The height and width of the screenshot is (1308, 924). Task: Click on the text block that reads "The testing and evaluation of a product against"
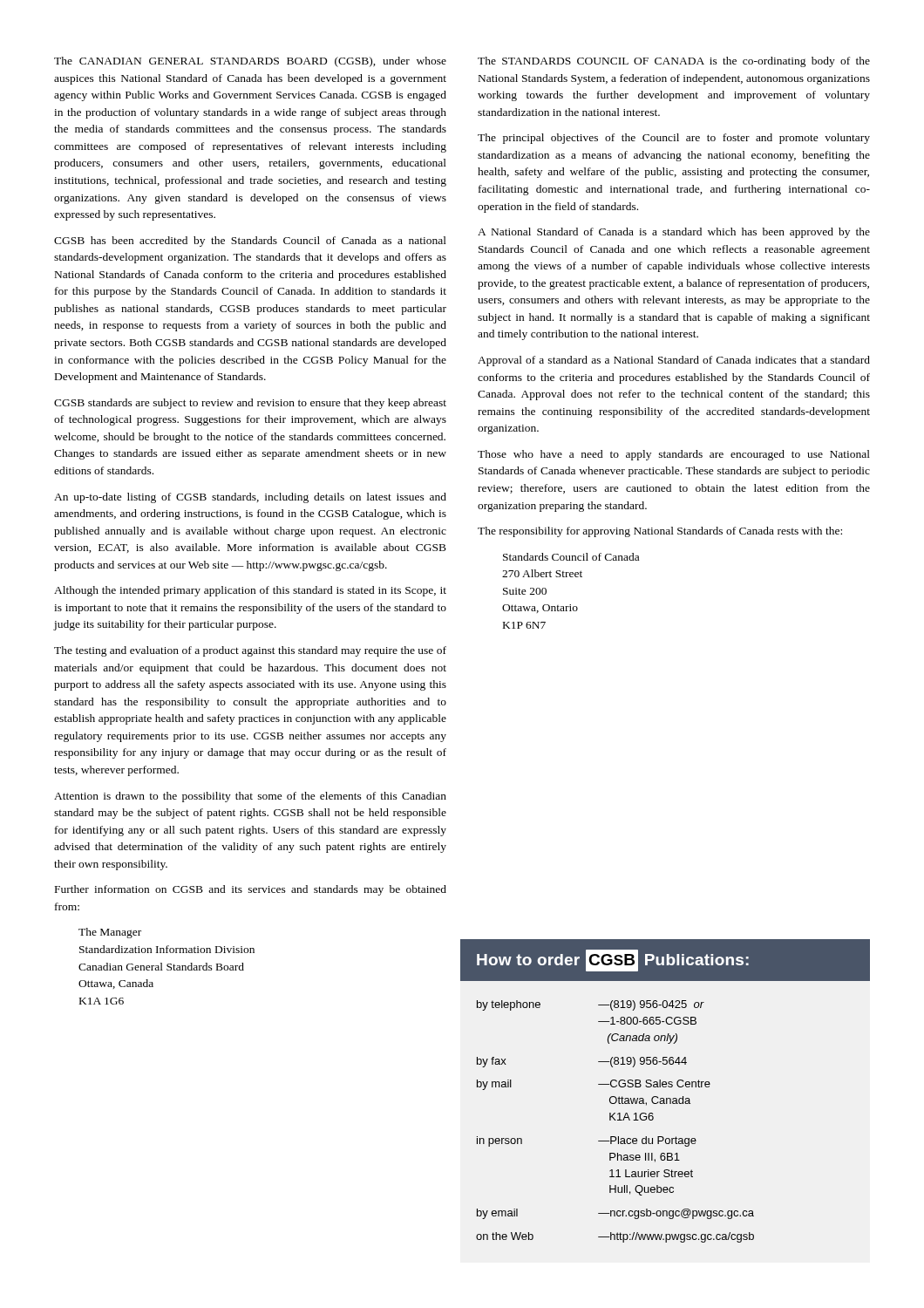pos(250,710)
